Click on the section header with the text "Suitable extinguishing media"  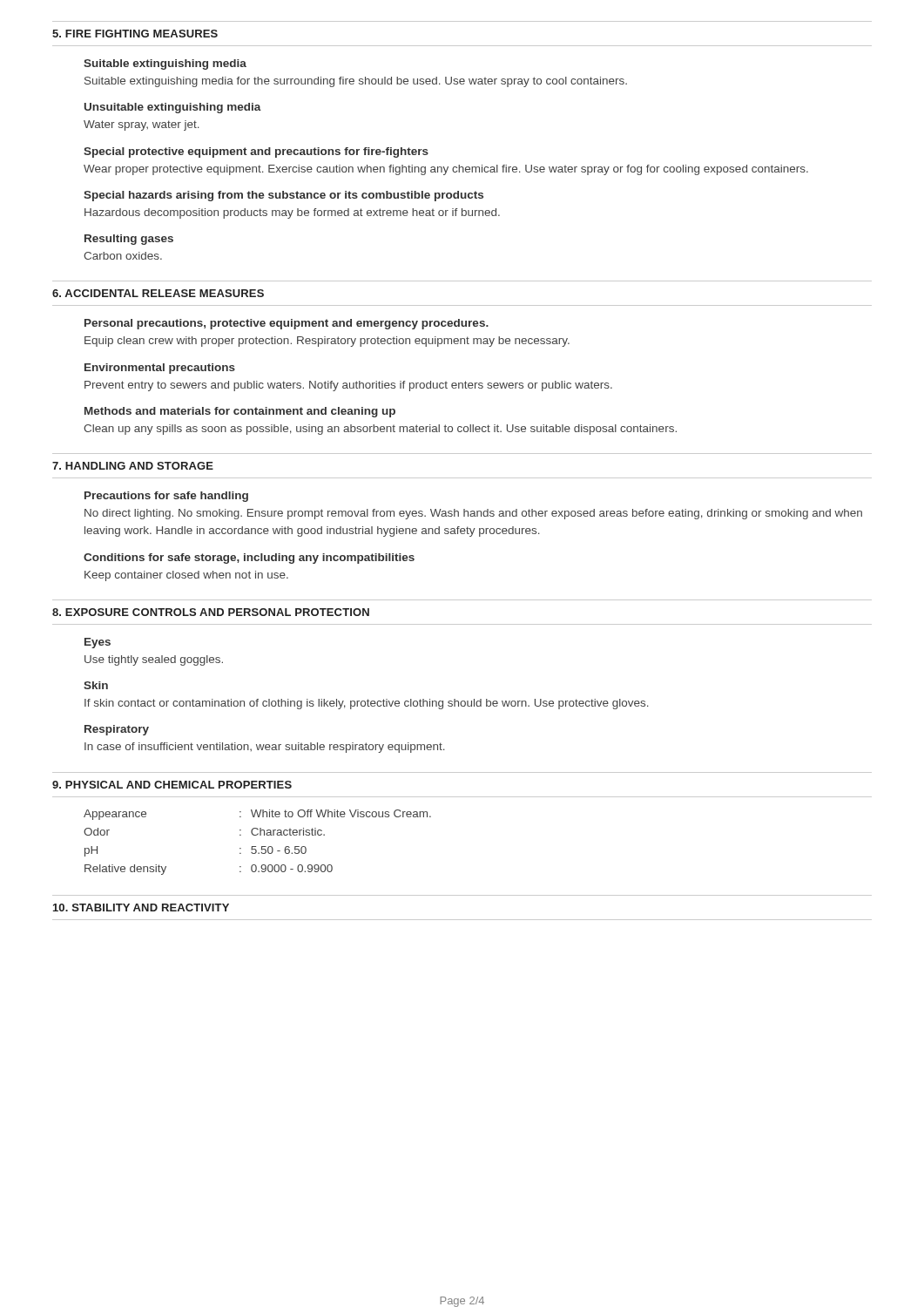tap(165, 63)
